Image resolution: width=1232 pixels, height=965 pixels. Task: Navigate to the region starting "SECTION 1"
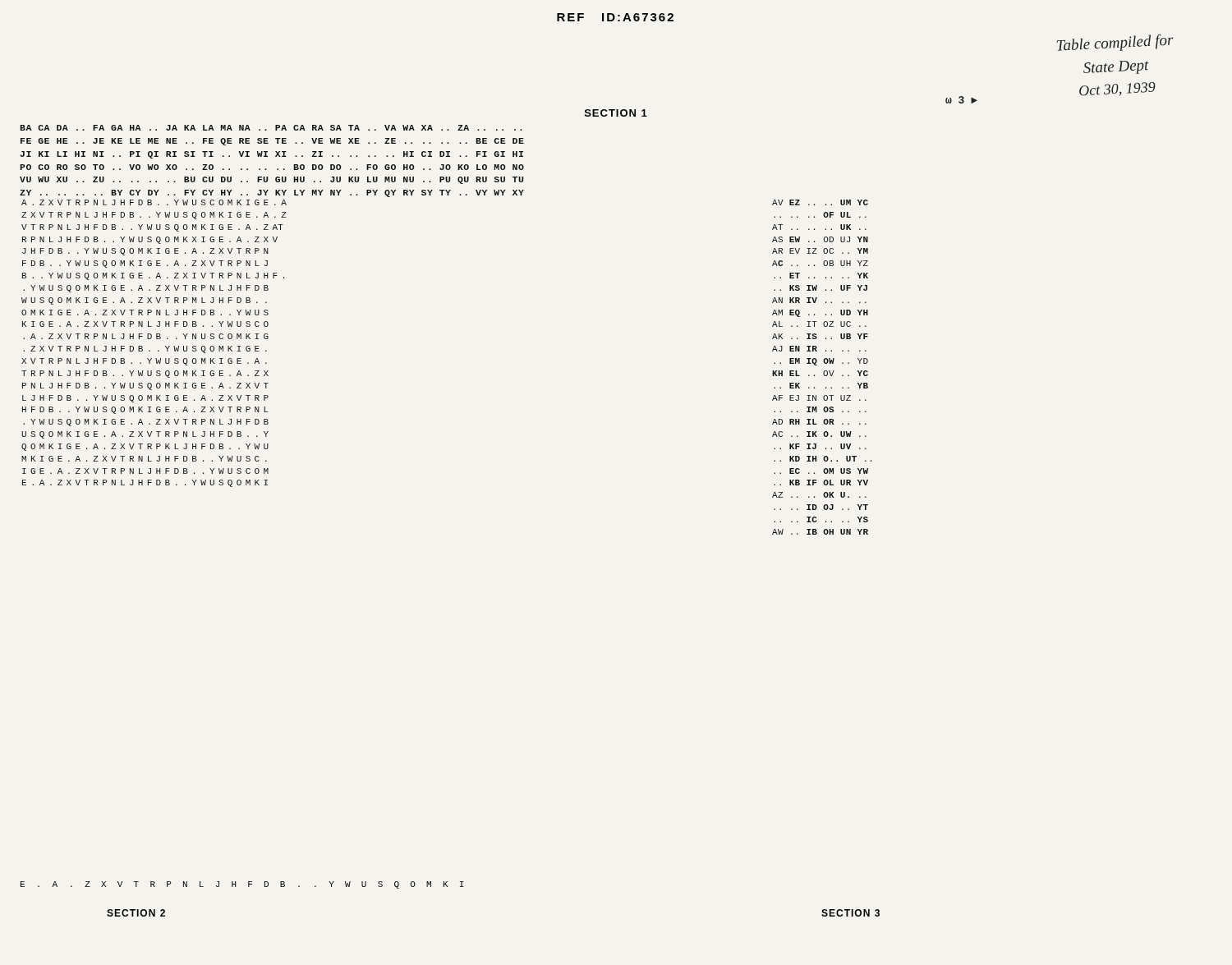[x=616, y=113]
